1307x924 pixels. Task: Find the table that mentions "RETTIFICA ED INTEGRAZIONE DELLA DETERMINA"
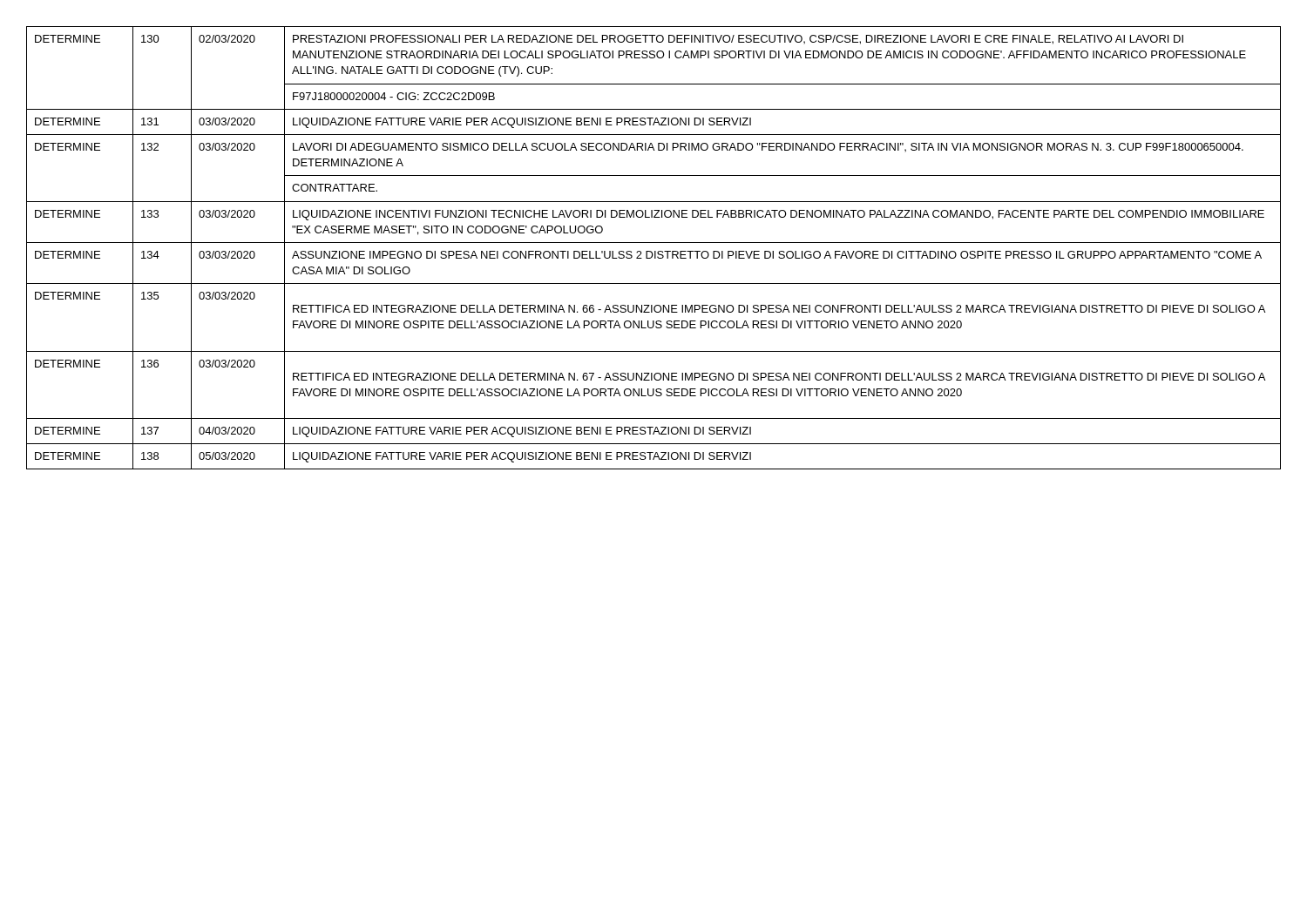pos(654,248)
